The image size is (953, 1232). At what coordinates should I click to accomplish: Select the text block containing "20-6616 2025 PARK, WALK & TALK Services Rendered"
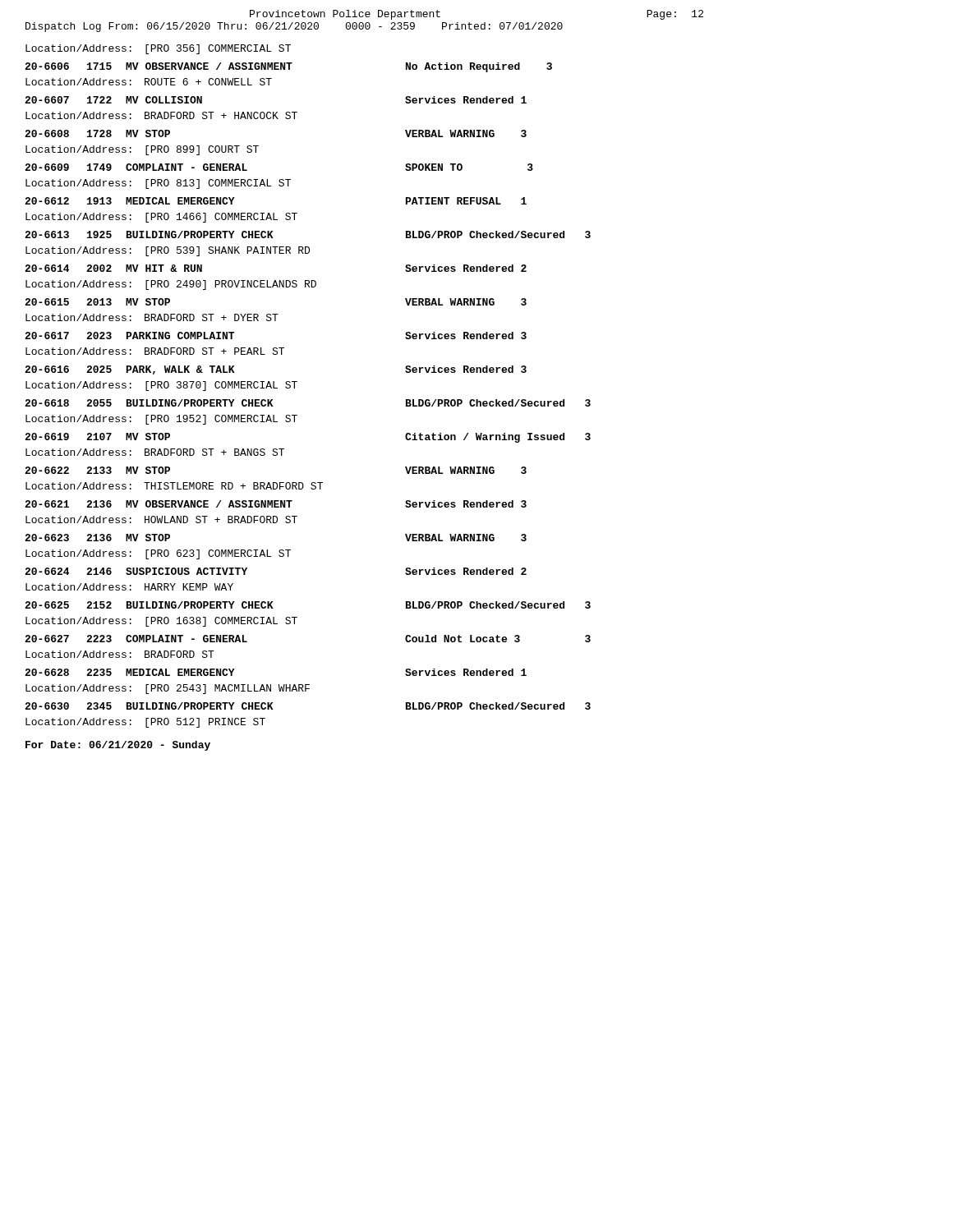tap(276, 370)
